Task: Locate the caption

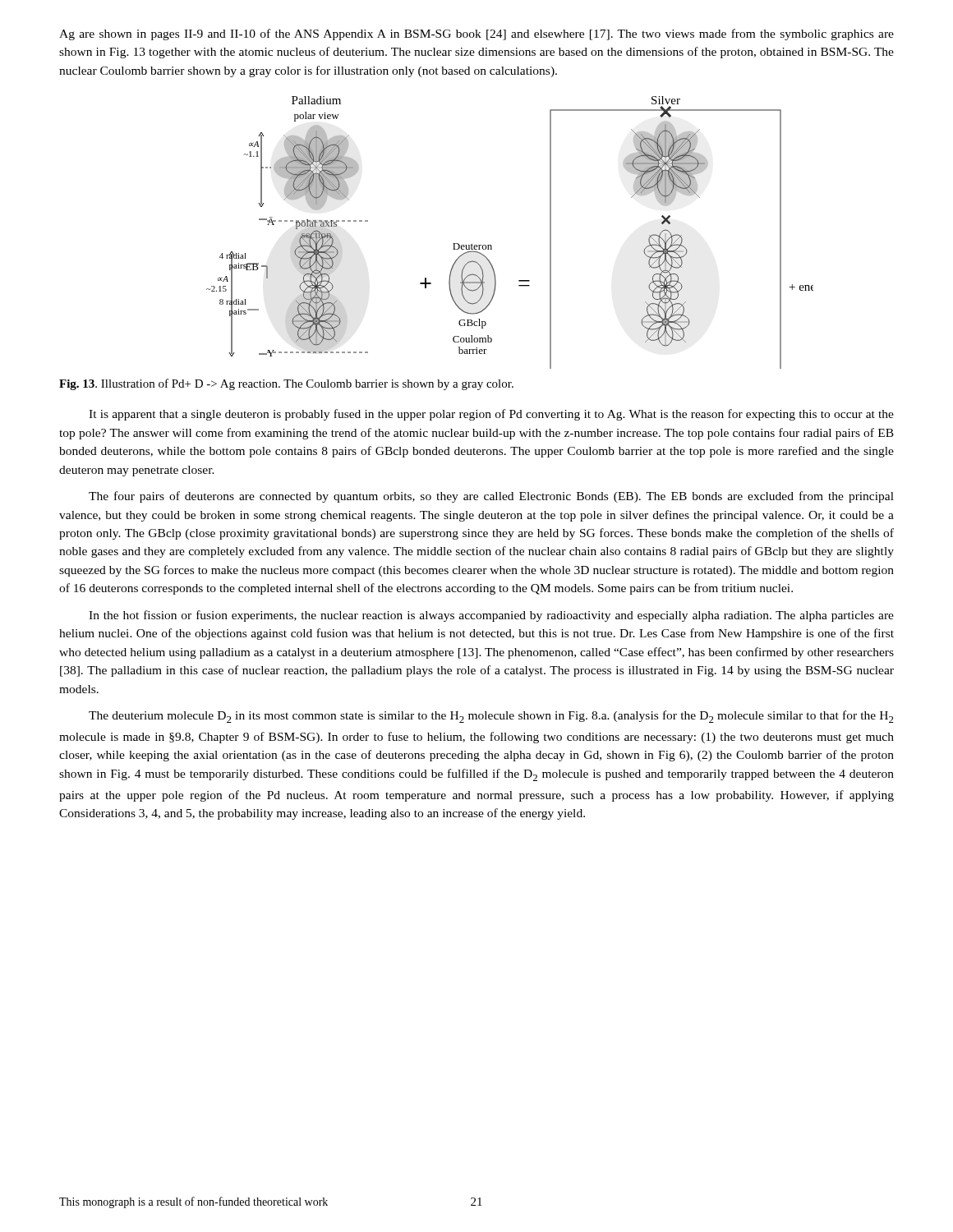Action: click(476, 385)
